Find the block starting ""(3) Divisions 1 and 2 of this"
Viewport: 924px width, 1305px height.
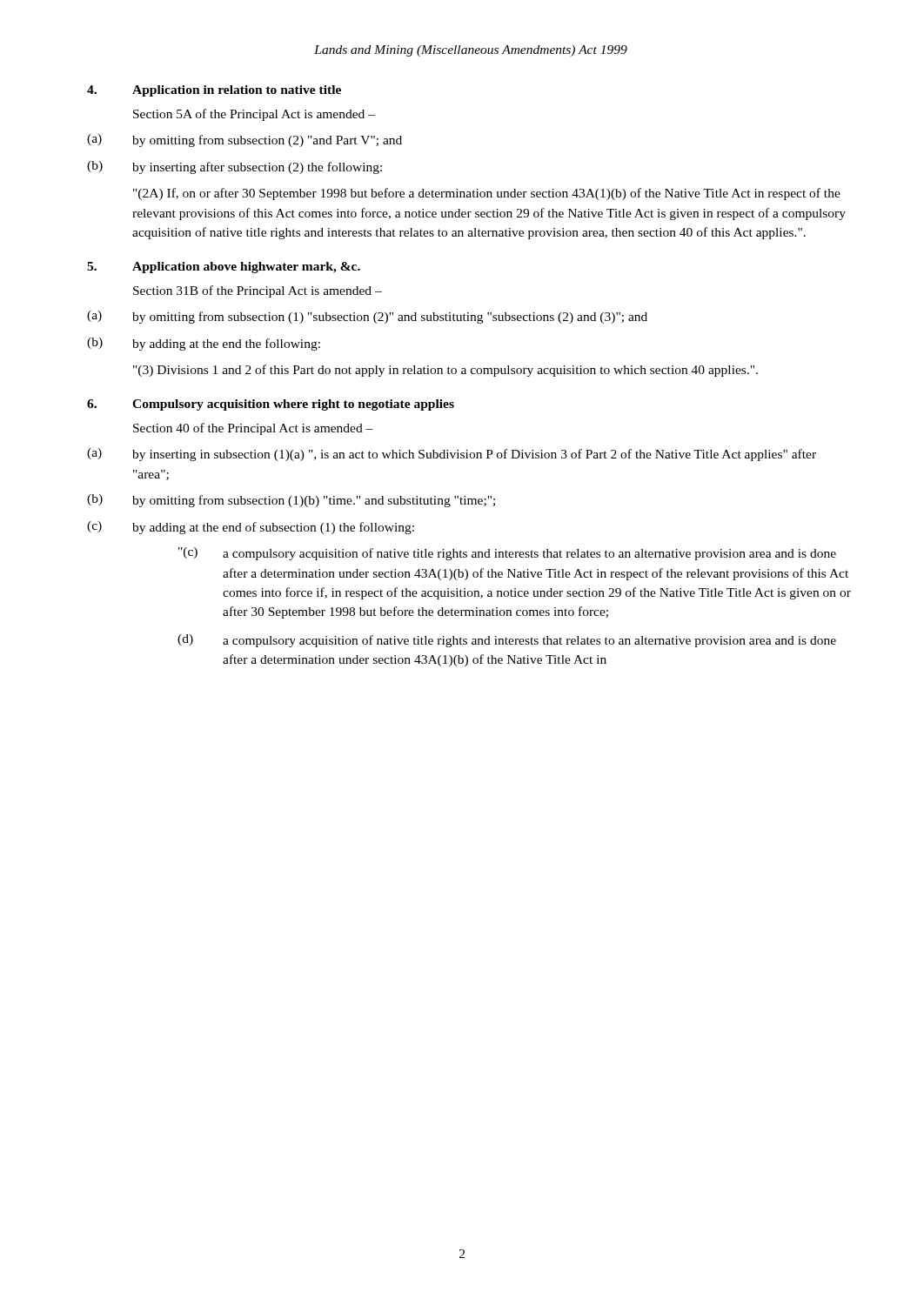[x=445, y=370]
